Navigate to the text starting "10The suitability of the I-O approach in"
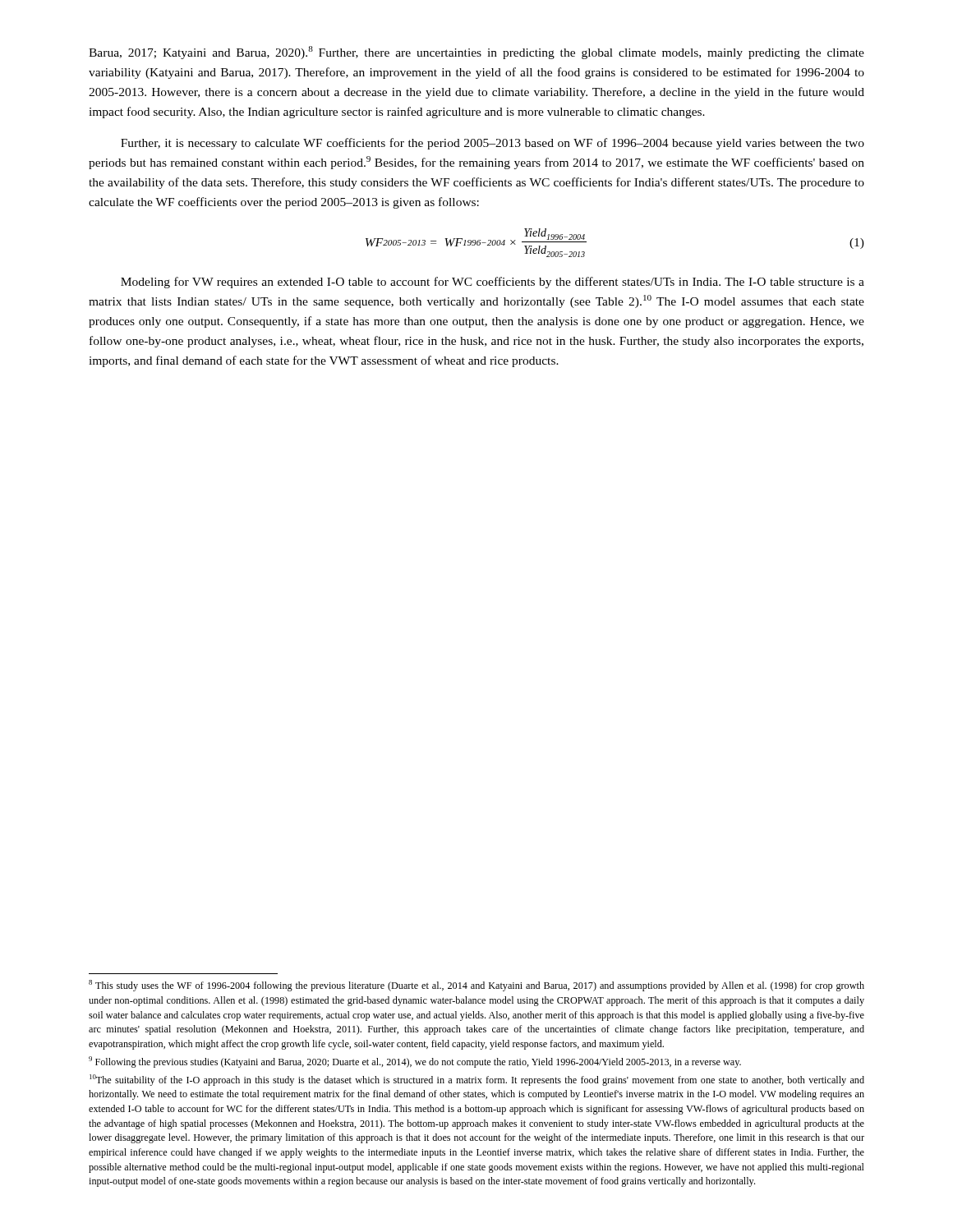The width and height of the screenshot is (953, 1232). (476, 1131)
